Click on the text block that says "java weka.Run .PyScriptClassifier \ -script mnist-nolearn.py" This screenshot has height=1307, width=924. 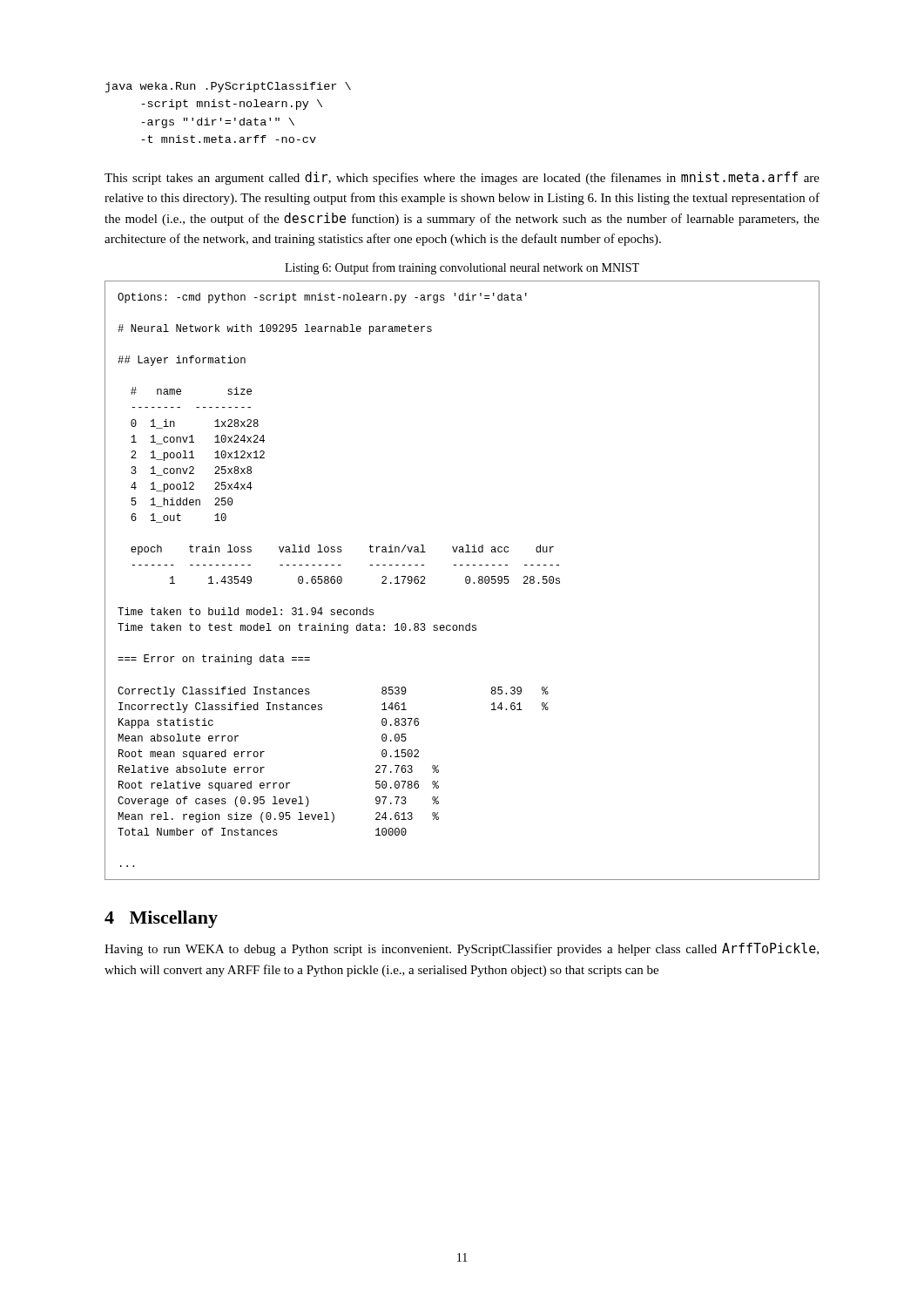(x=228, y=87)
